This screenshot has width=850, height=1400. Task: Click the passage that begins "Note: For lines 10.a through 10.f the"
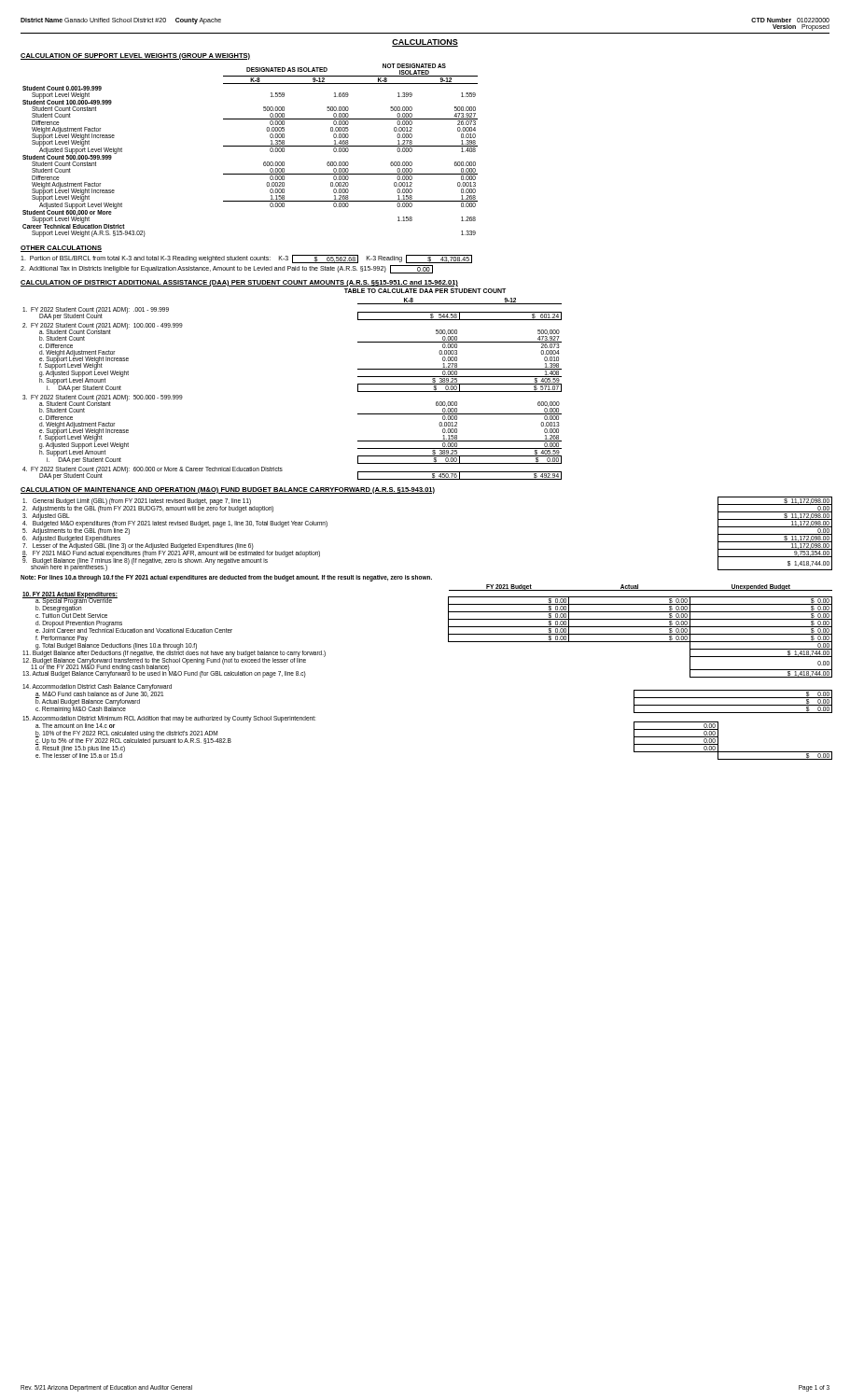[x=226, y=577]
